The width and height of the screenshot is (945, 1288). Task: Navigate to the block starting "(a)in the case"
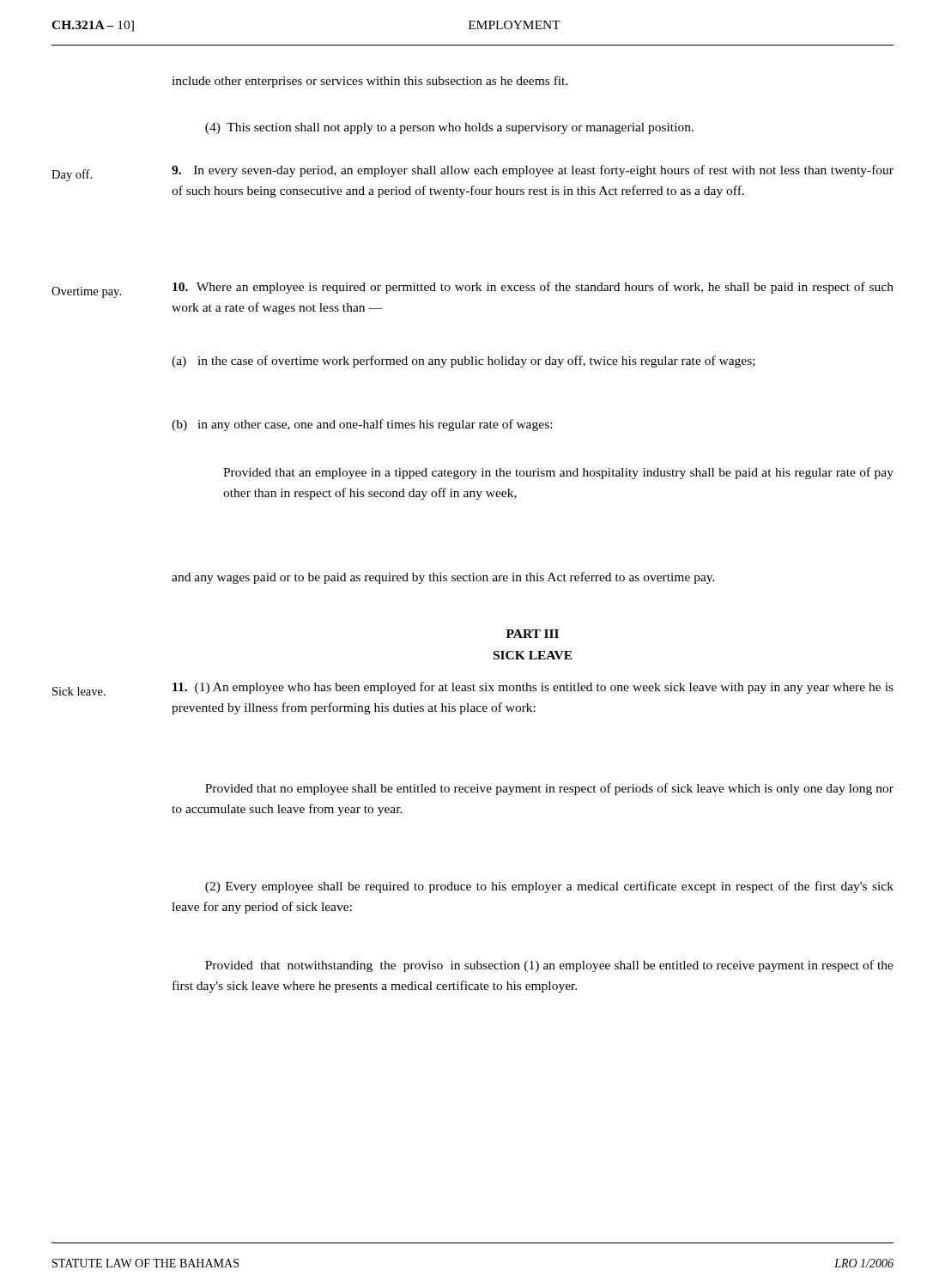tap(464, 361)
